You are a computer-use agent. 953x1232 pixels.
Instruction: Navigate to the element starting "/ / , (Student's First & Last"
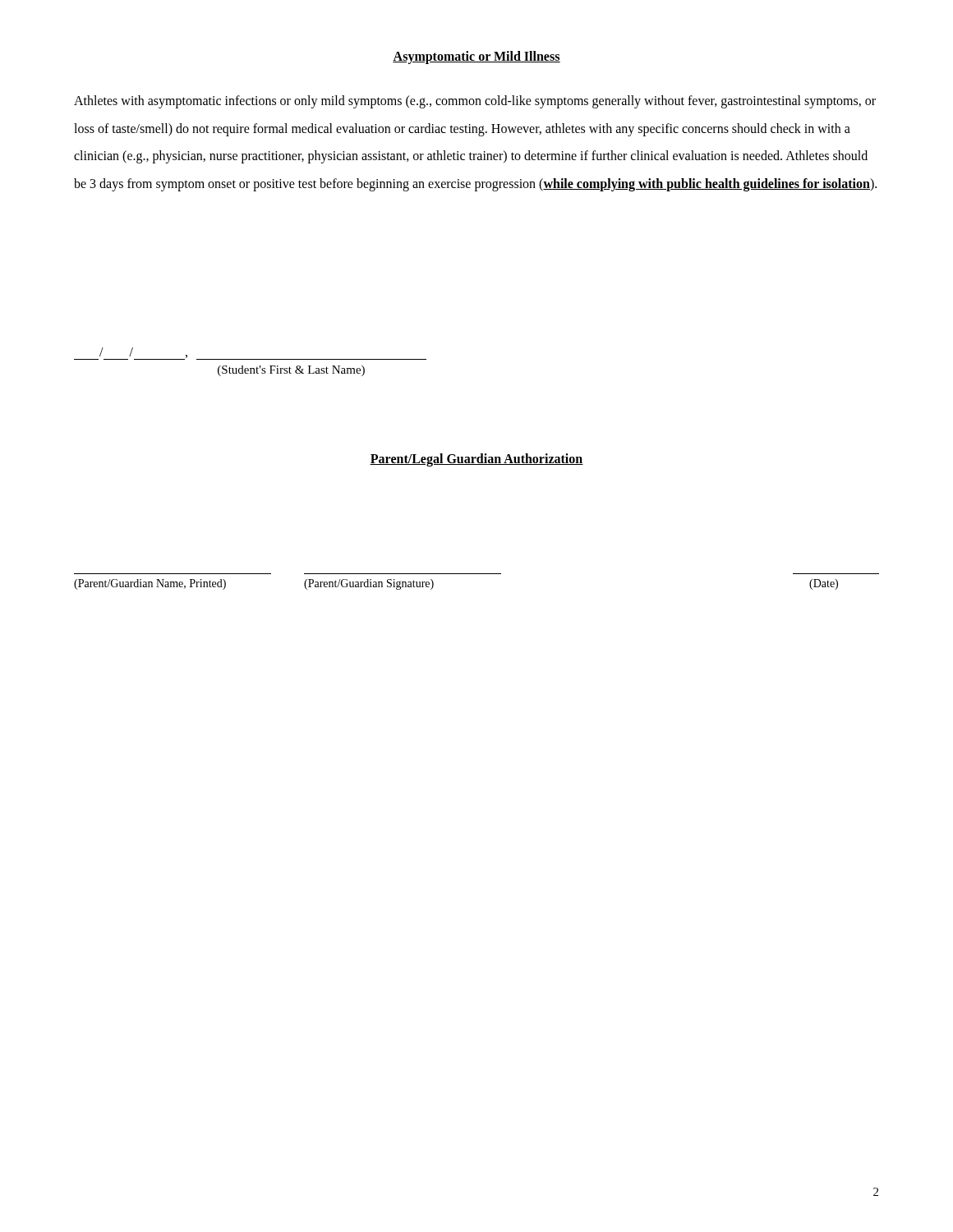point(250,361)
